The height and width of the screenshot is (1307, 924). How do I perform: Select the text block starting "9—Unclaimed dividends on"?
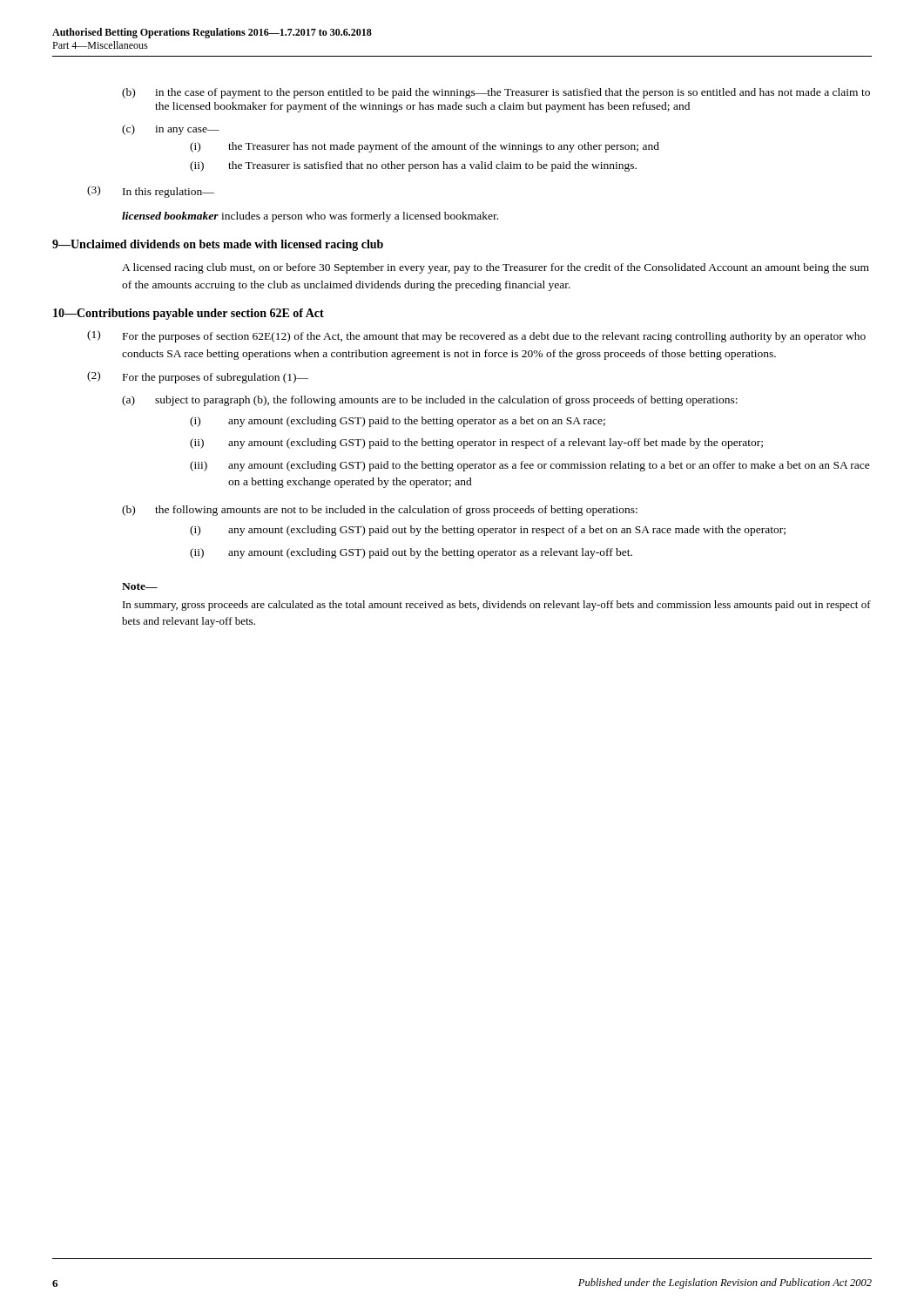tap(218, 245)
